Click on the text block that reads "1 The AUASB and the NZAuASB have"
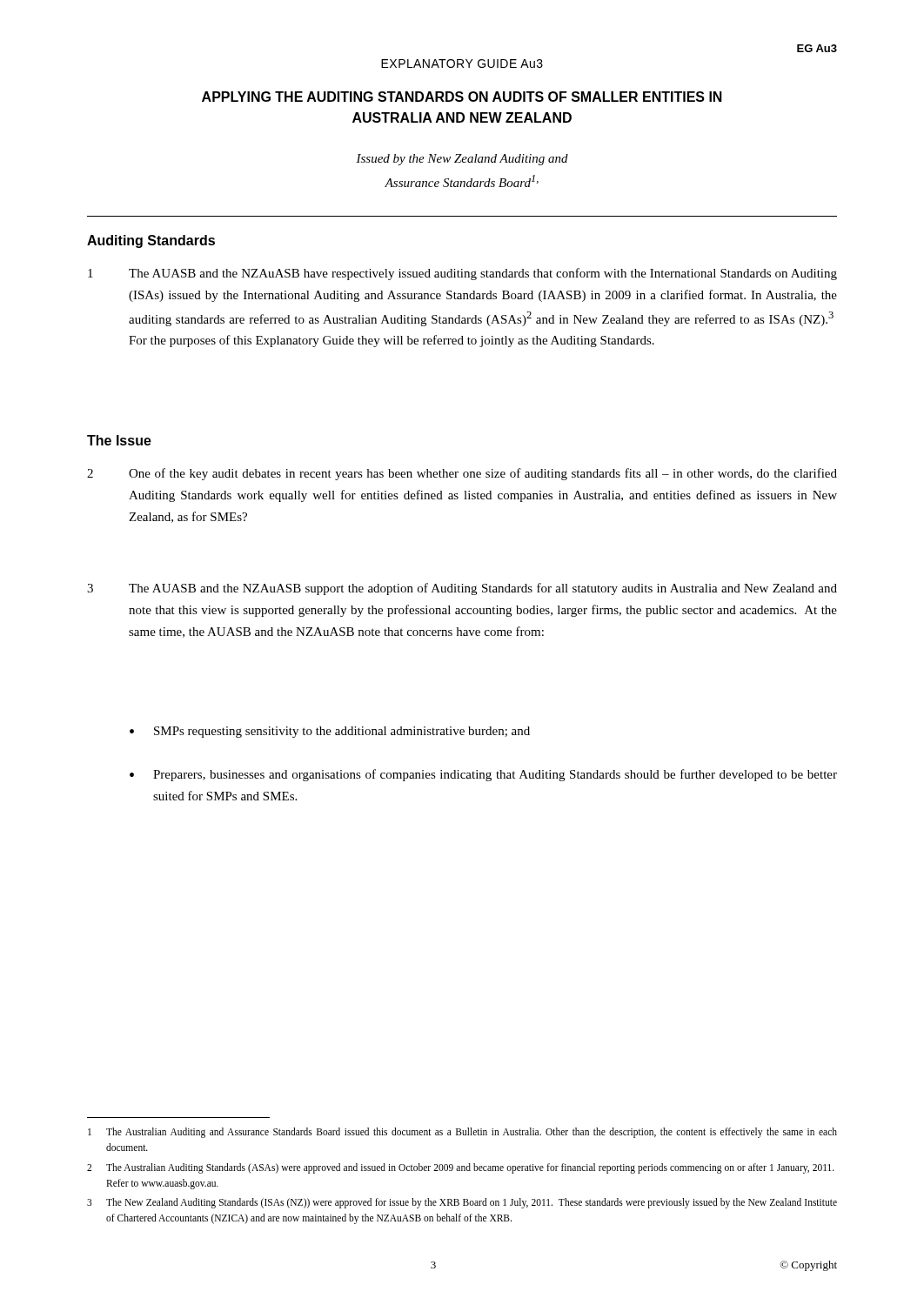Image resolution: width=924 pixels, height=1305 pixels. point(462,307)
